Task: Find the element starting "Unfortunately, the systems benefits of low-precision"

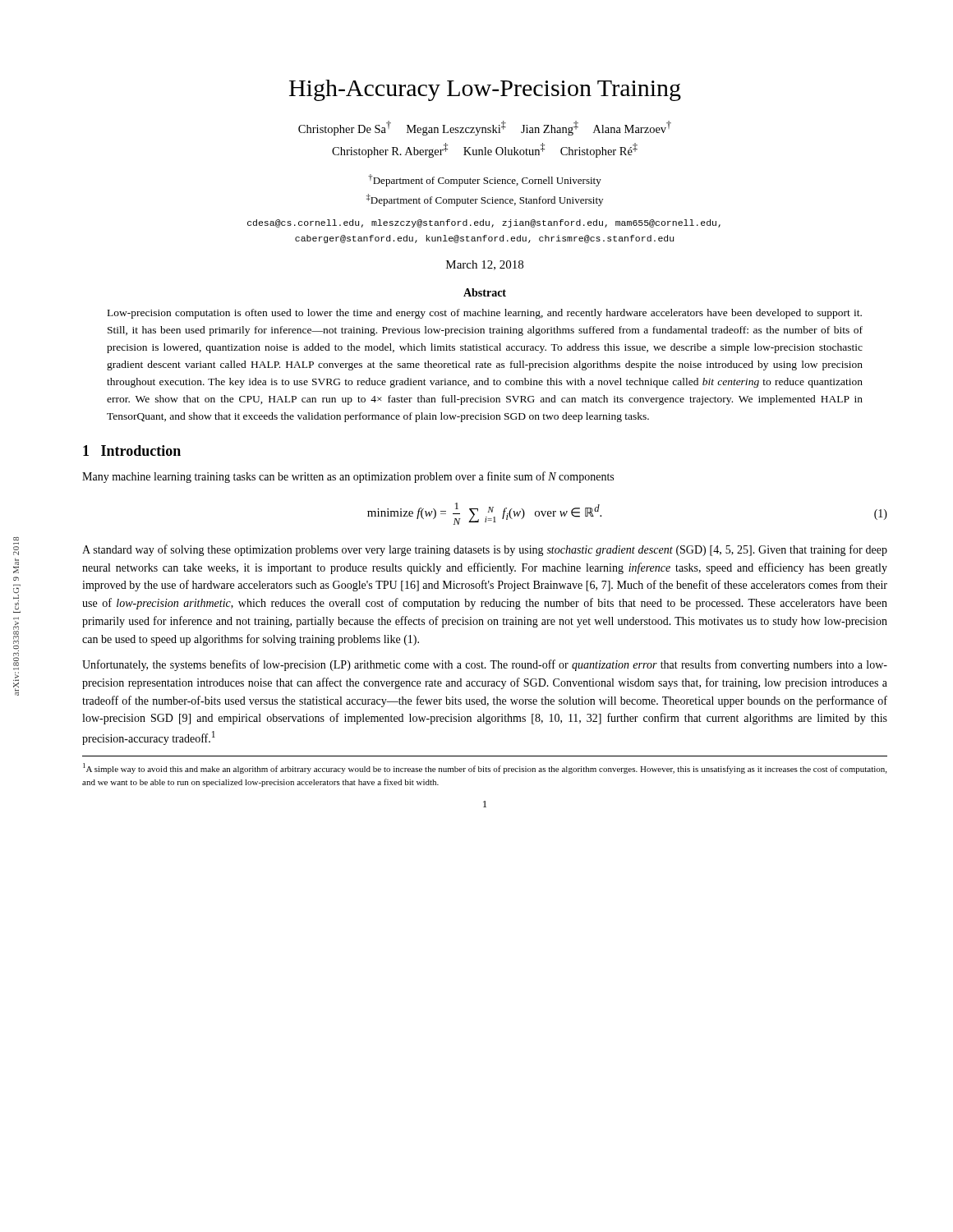Action: (485, 702)
